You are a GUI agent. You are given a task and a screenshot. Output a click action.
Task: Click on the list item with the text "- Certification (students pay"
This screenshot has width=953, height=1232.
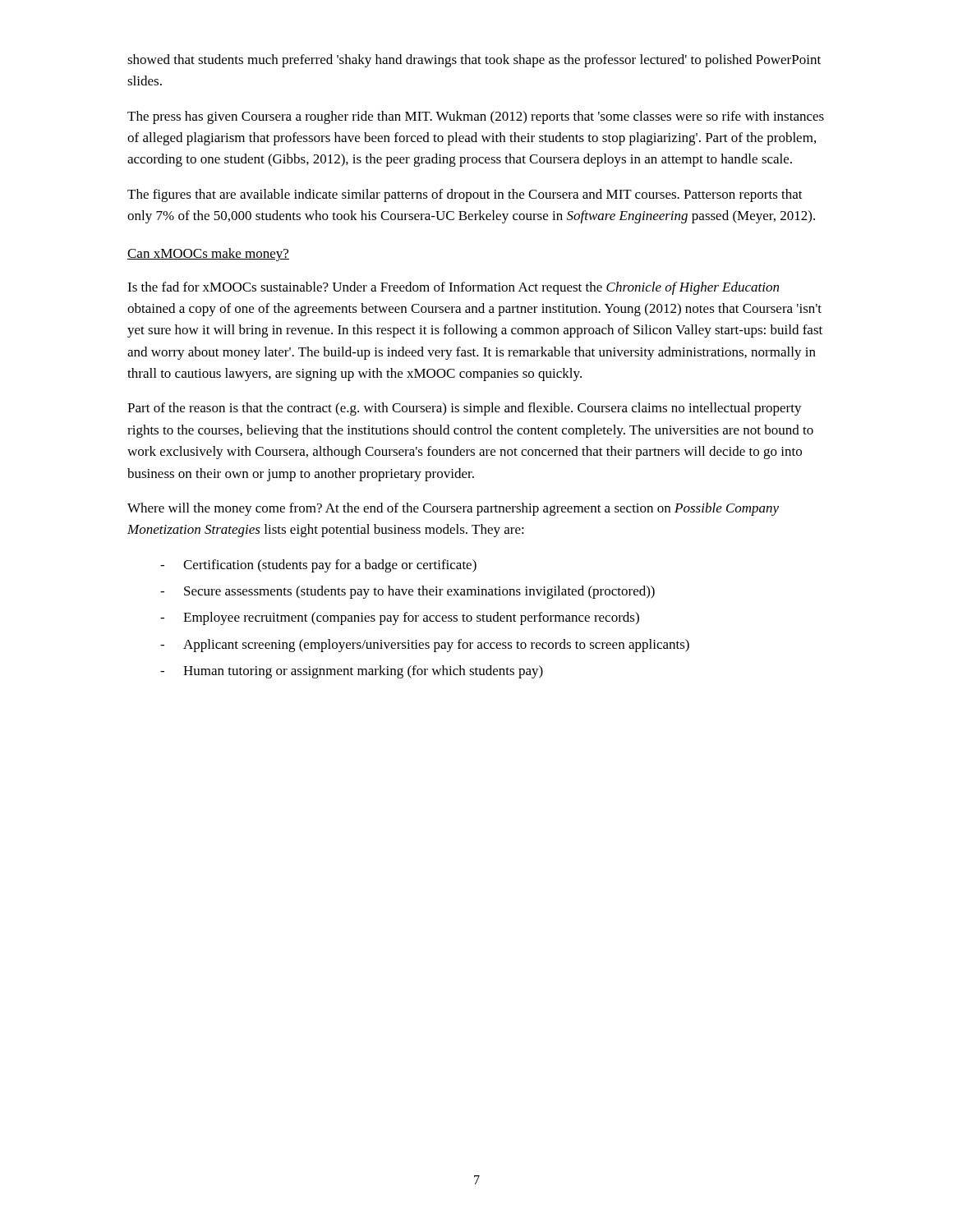318,566
